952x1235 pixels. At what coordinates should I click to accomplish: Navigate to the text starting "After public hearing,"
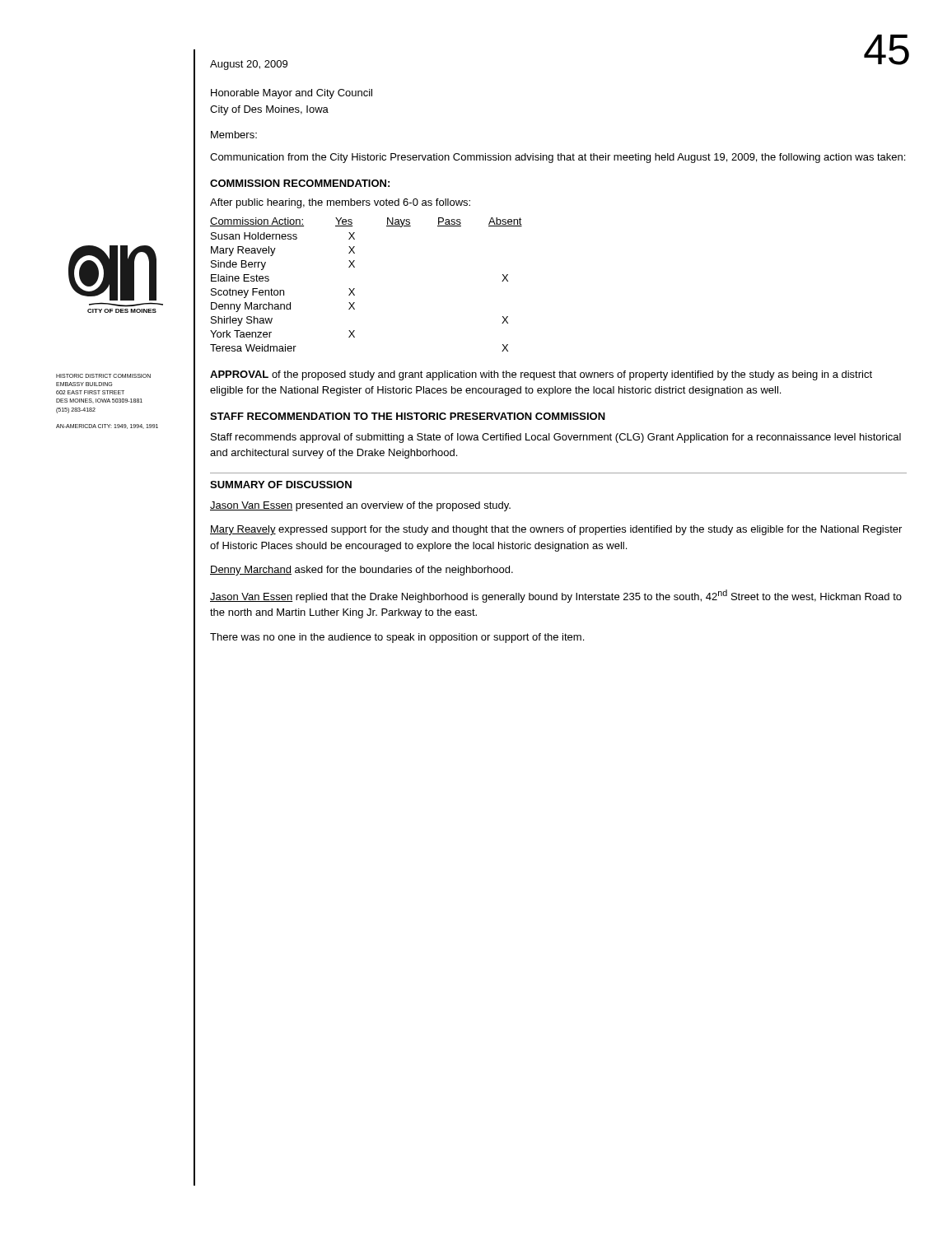click(x=341, y=202)
